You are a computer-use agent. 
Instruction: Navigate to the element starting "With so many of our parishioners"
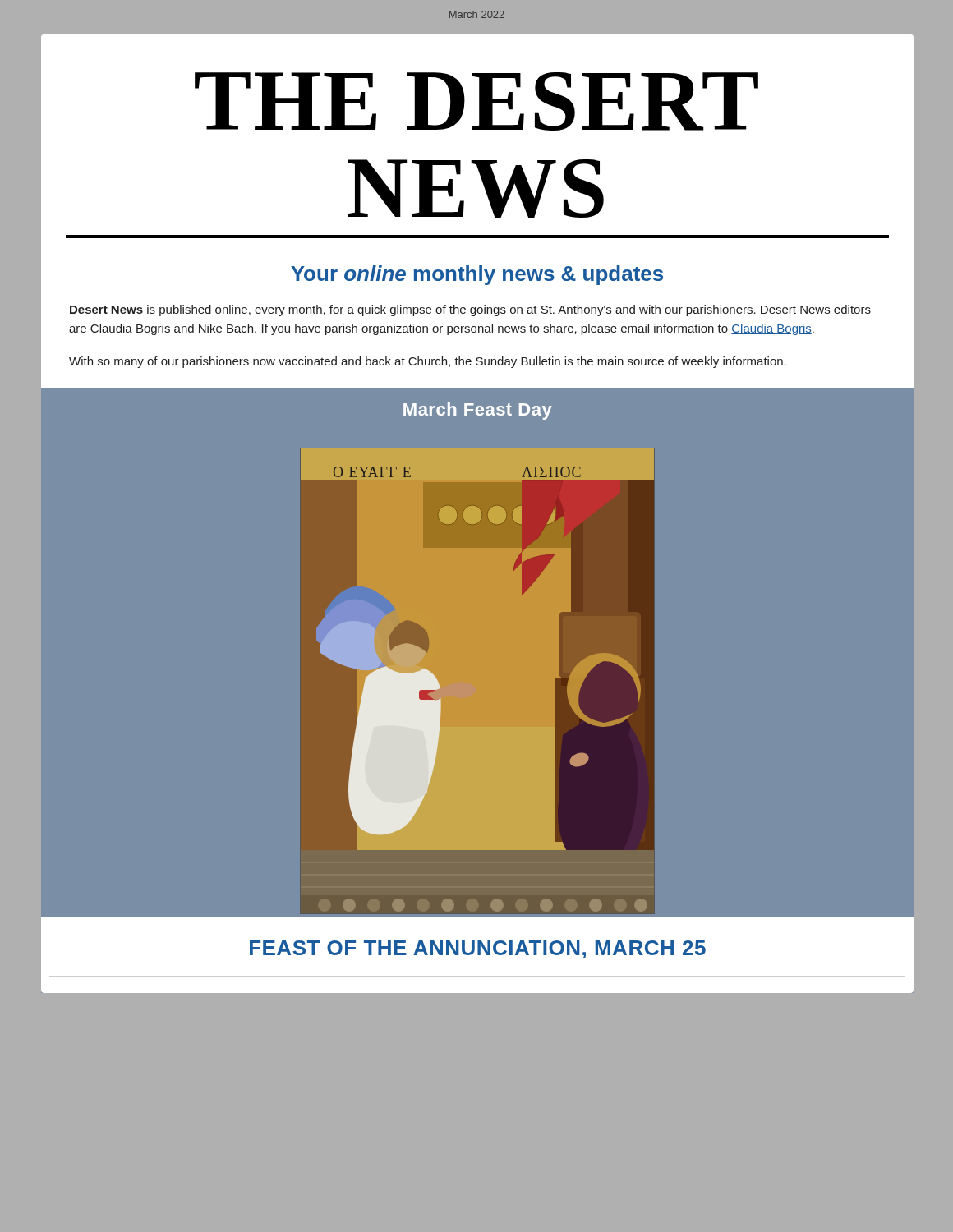pos(428,361)
